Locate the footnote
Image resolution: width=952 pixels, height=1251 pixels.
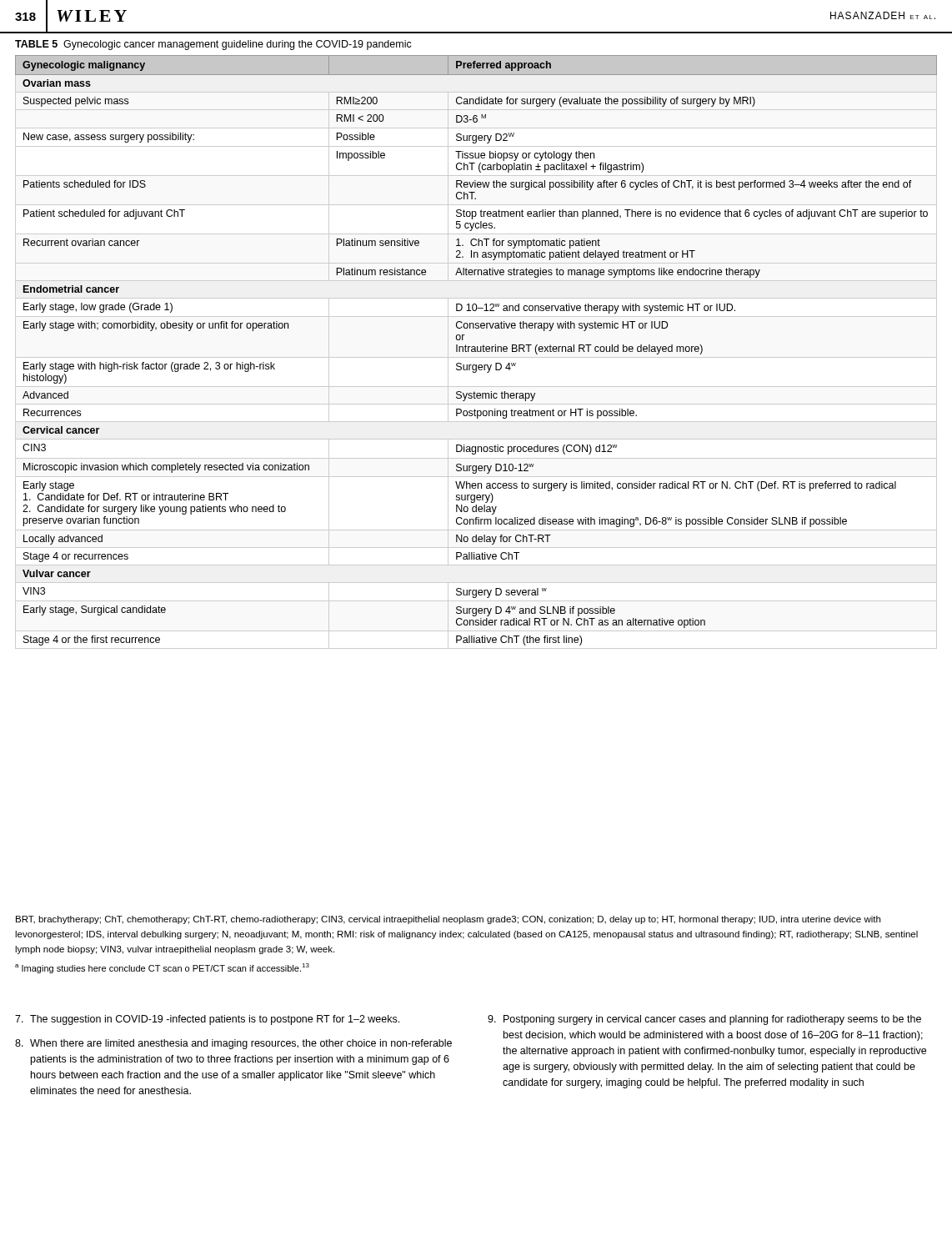[x=476, y=945]
